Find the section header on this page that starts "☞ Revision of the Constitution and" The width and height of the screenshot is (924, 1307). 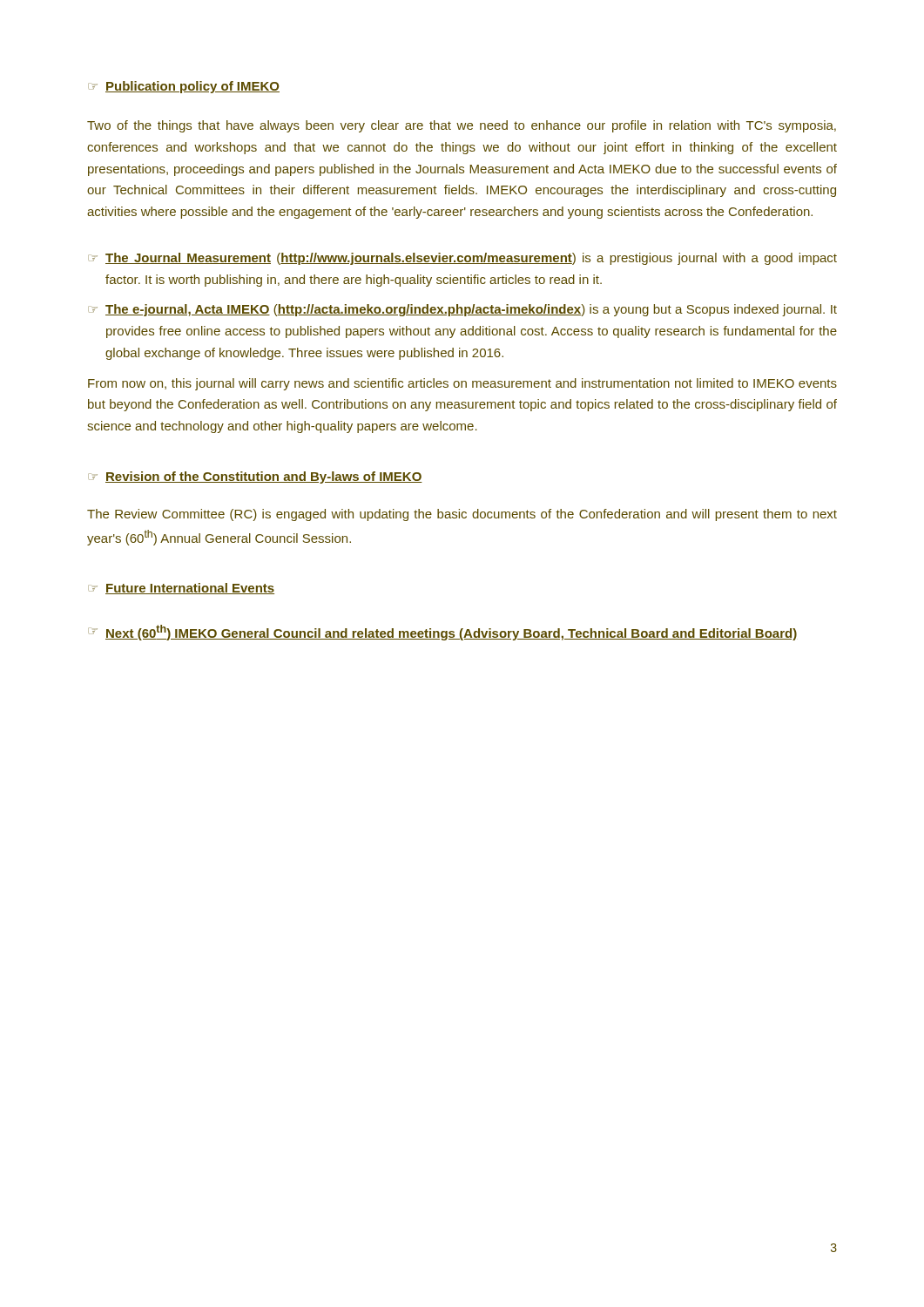(254, 476)
